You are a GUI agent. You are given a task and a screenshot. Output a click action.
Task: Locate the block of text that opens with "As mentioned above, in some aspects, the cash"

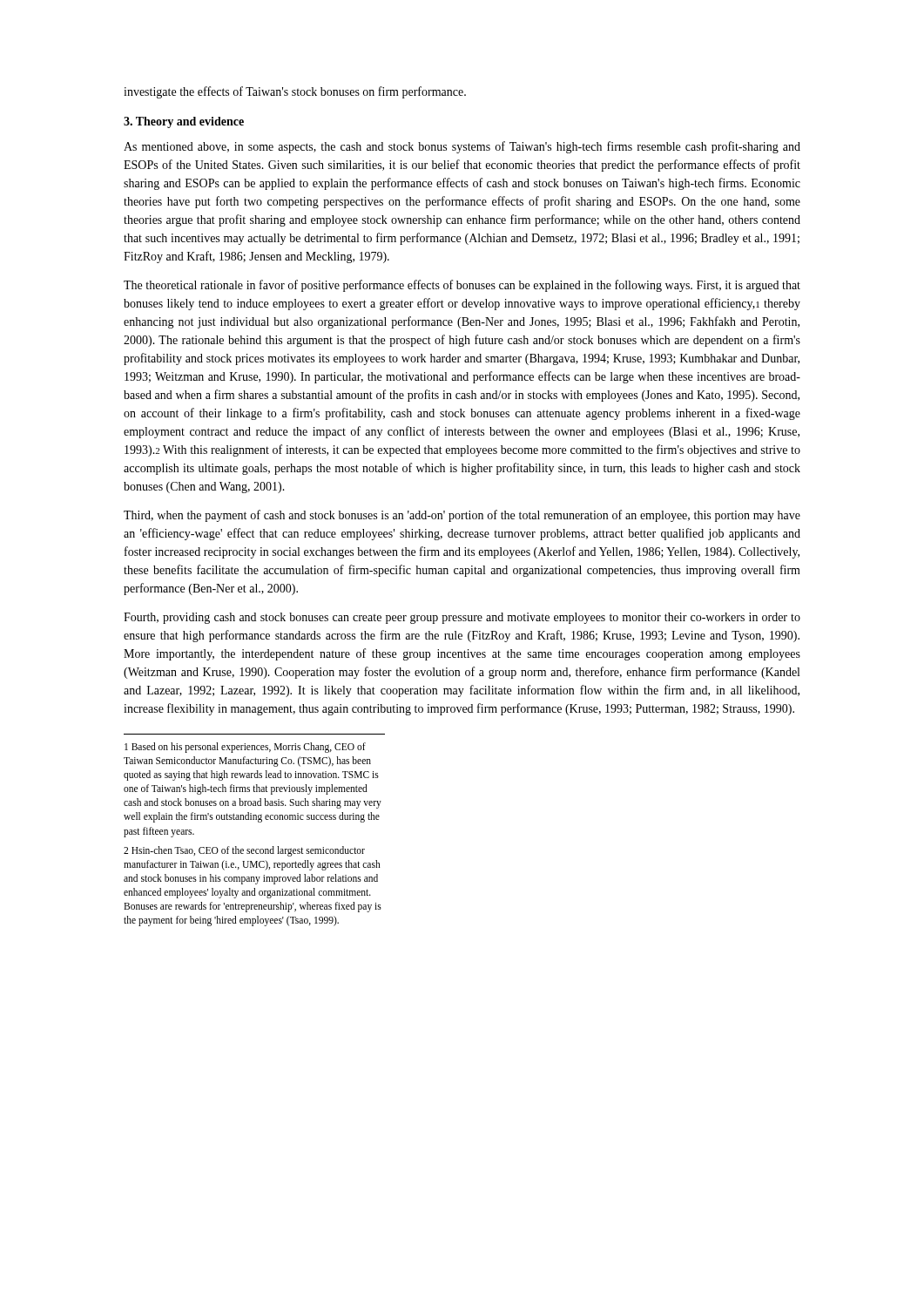pyautogui.click(x=462, y=202)
